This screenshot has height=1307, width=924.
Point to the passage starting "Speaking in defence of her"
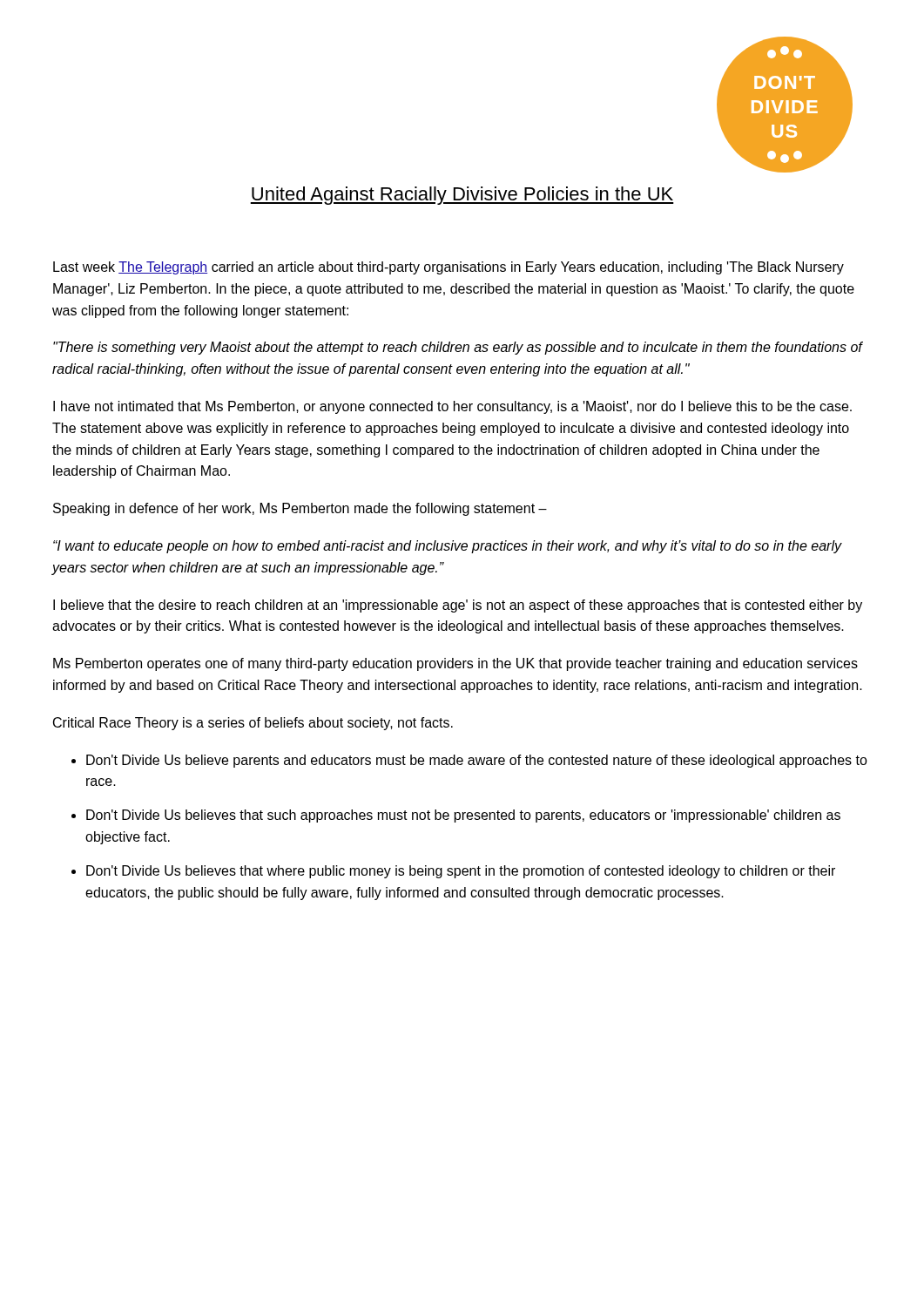click(462, 509)
